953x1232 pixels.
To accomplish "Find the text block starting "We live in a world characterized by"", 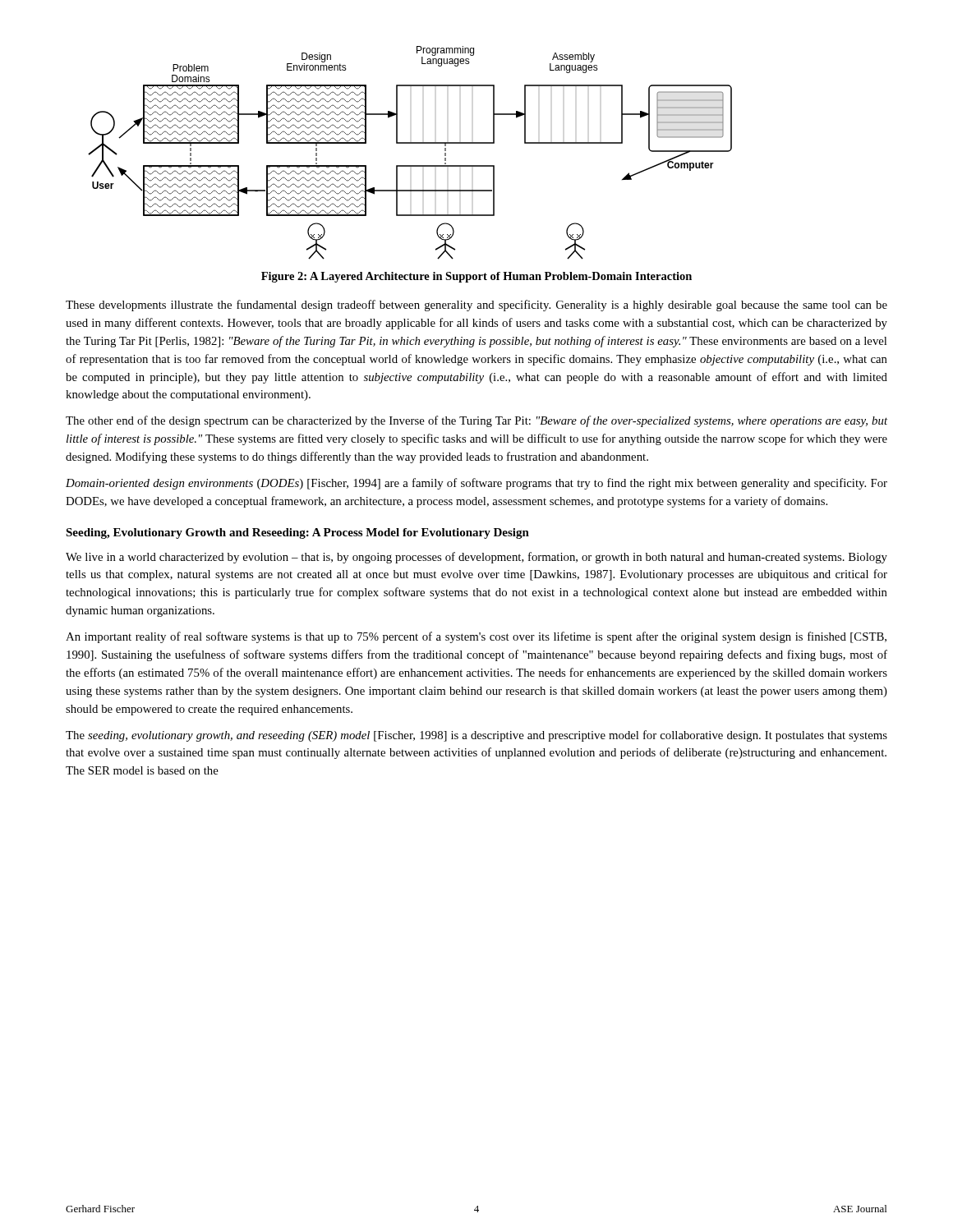I will pyautogui.click(x=476, y=583).
